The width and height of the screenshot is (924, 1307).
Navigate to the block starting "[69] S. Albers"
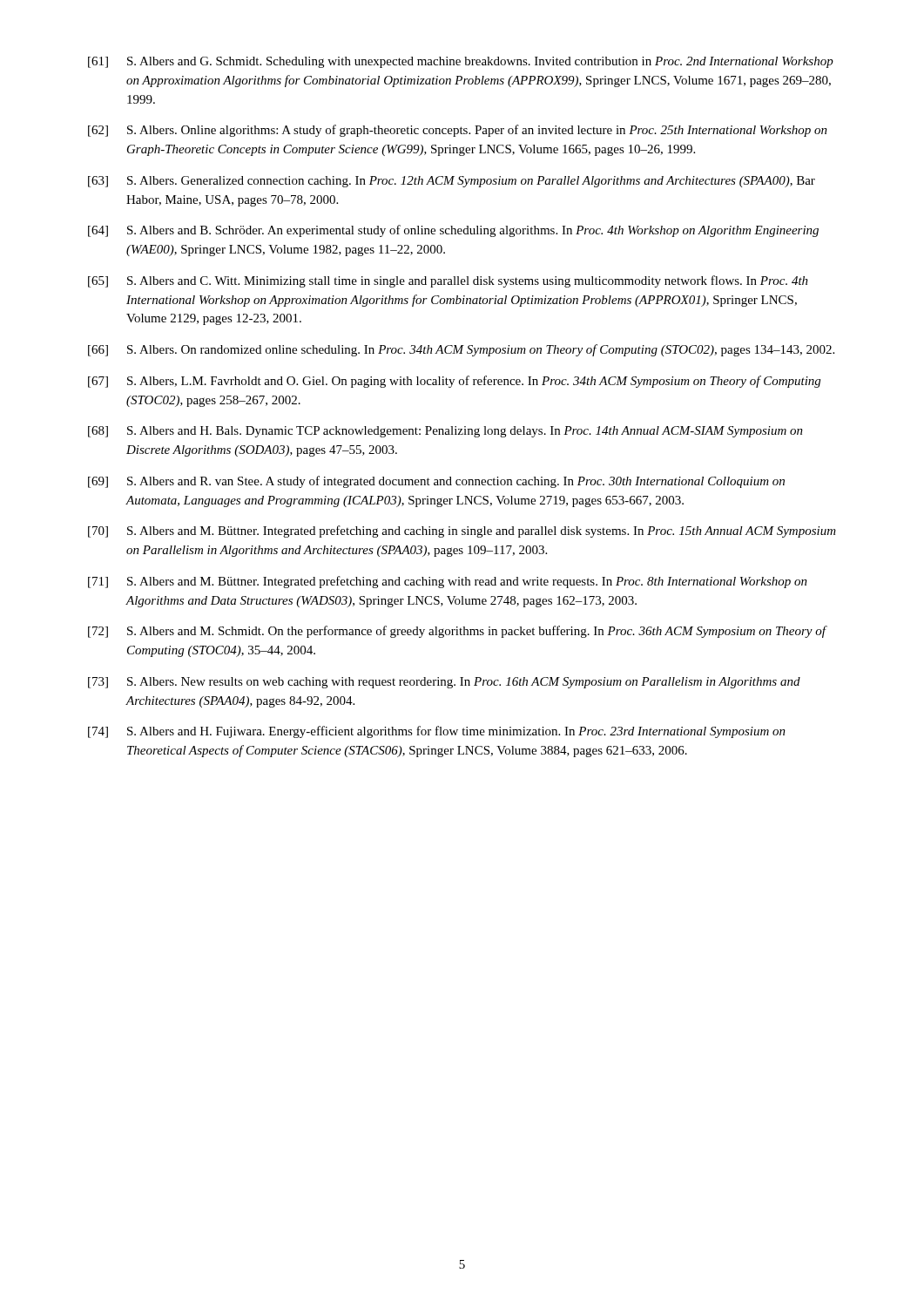click(462, 491)
